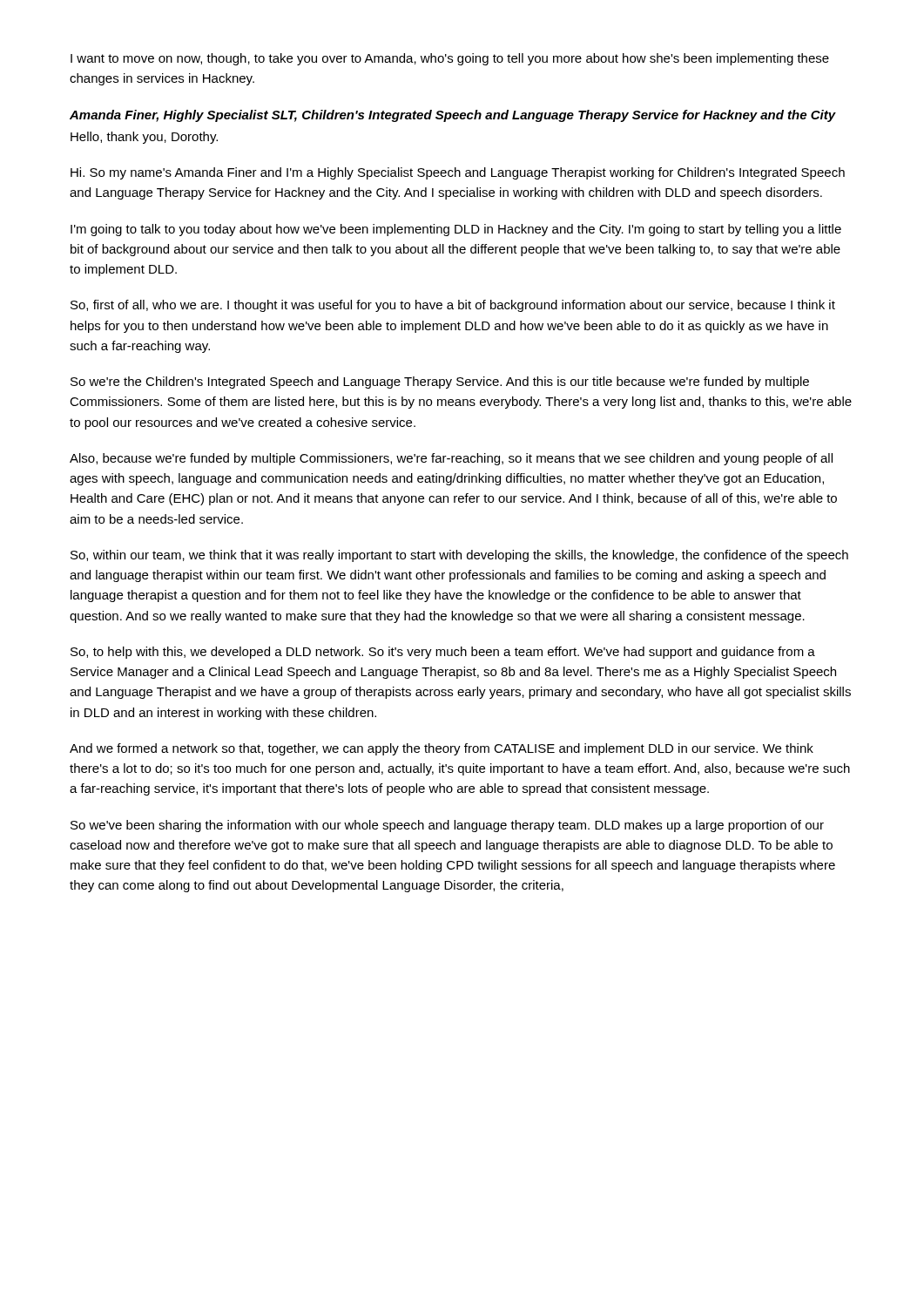
Task: Navigate to the text block starting "I want to move on now,"
Action: coord(449,68)
